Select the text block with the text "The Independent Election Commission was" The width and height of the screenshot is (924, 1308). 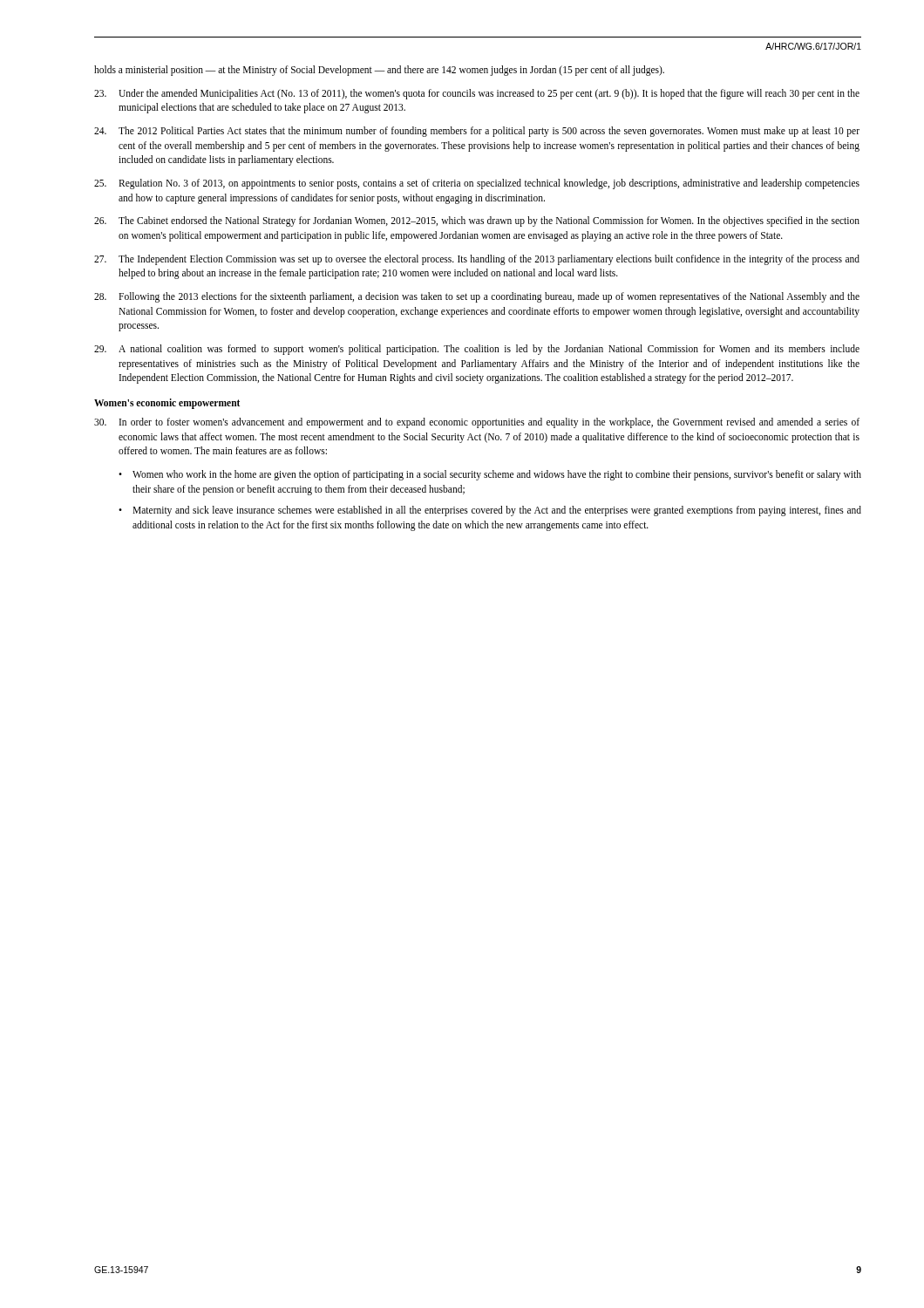[x=477, y=266]
